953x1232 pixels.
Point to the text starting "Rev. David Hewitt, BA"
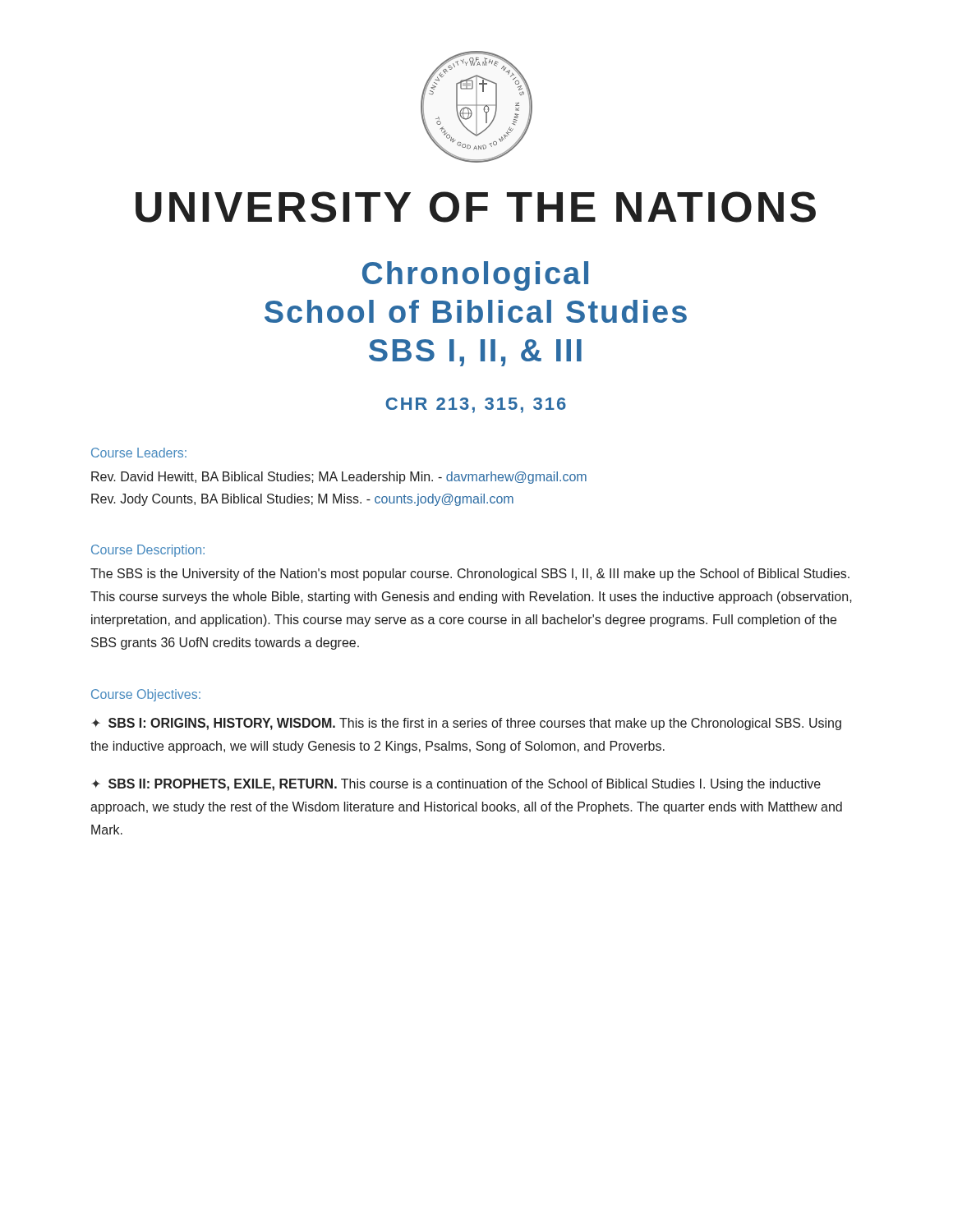point(476,488)
